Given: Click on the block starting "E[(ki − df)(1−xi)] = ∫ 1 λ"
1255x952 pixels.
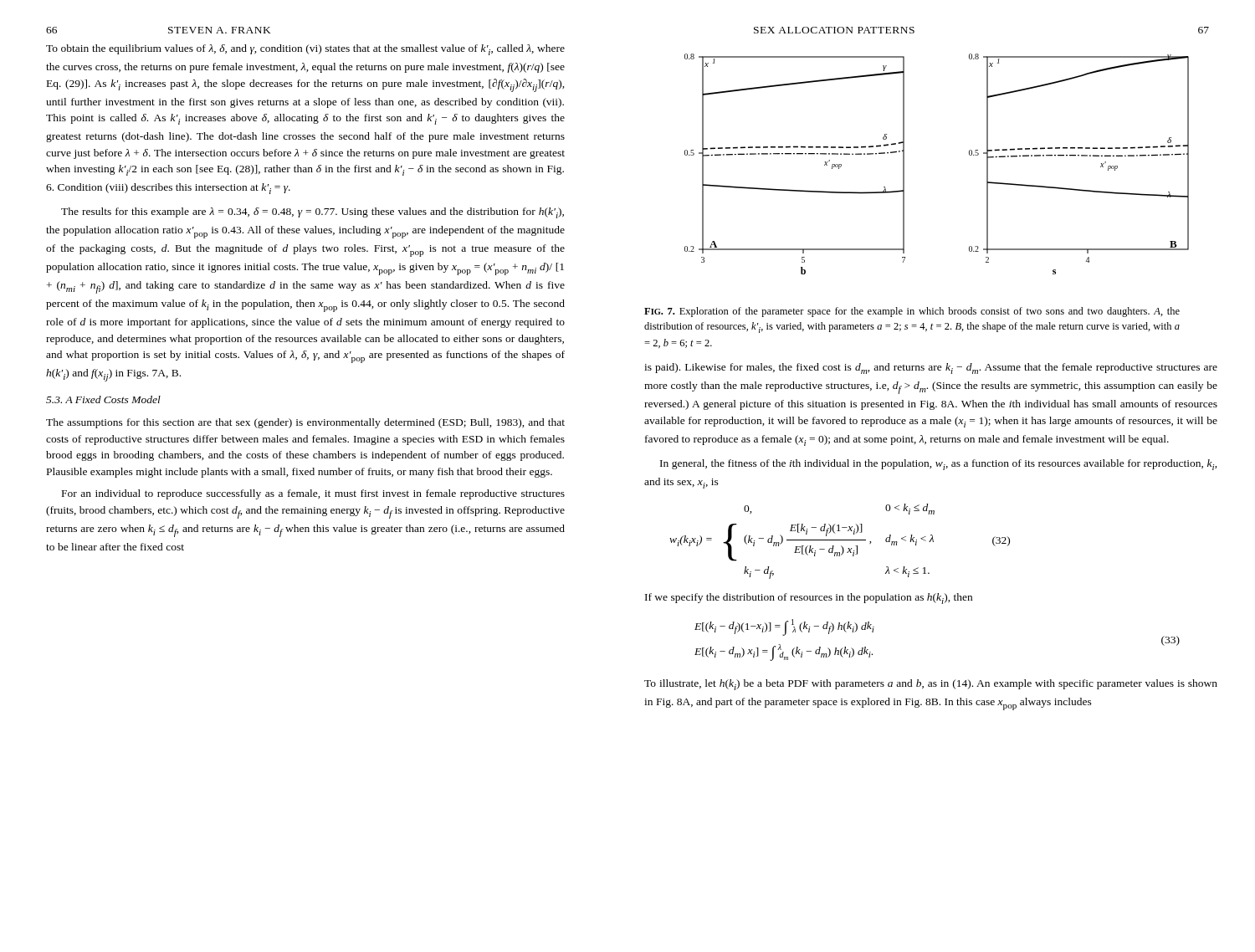Looking at the screenshot, I should 797,647.
